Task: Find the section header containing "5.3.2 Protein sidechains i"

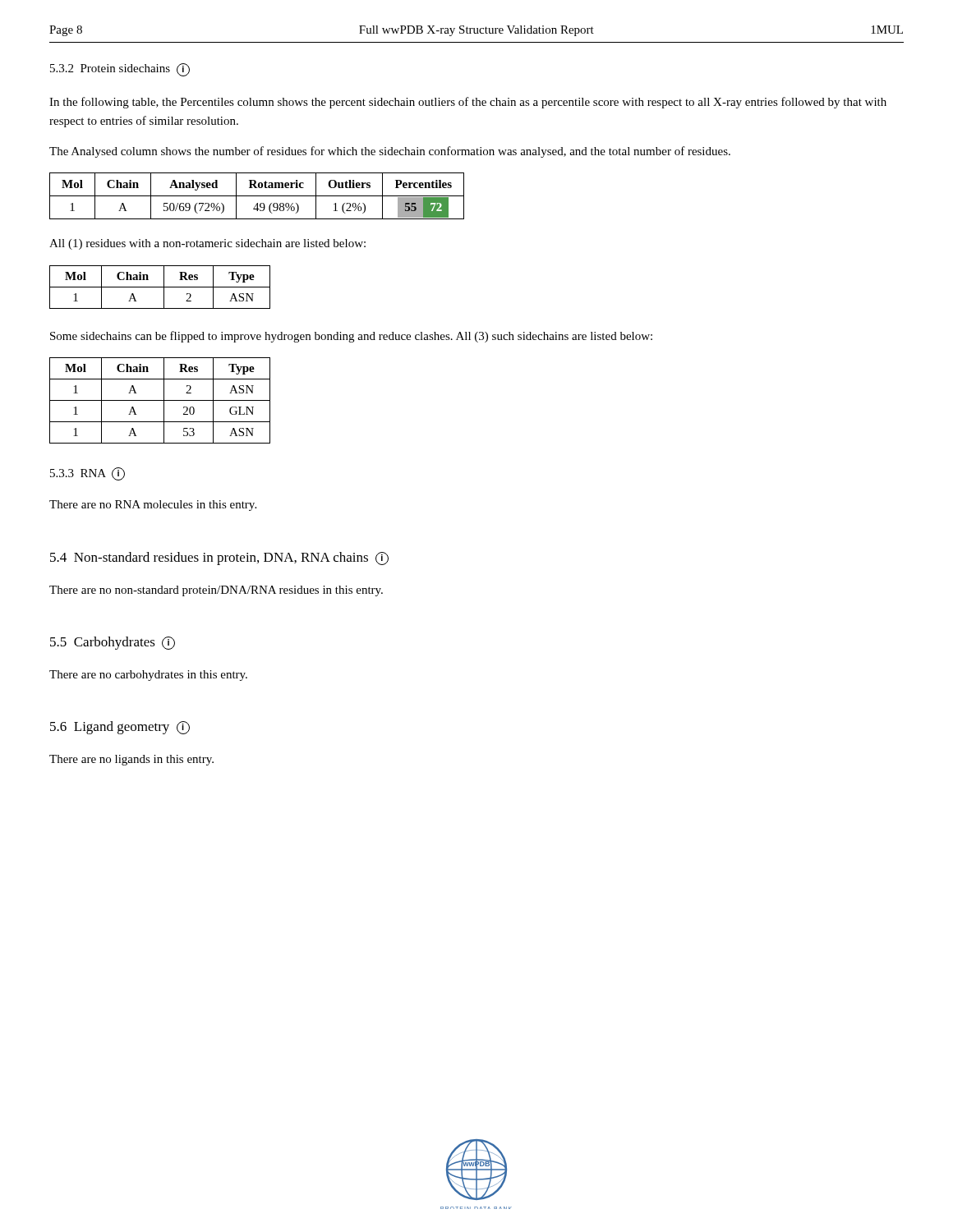Action: (119, 69)
